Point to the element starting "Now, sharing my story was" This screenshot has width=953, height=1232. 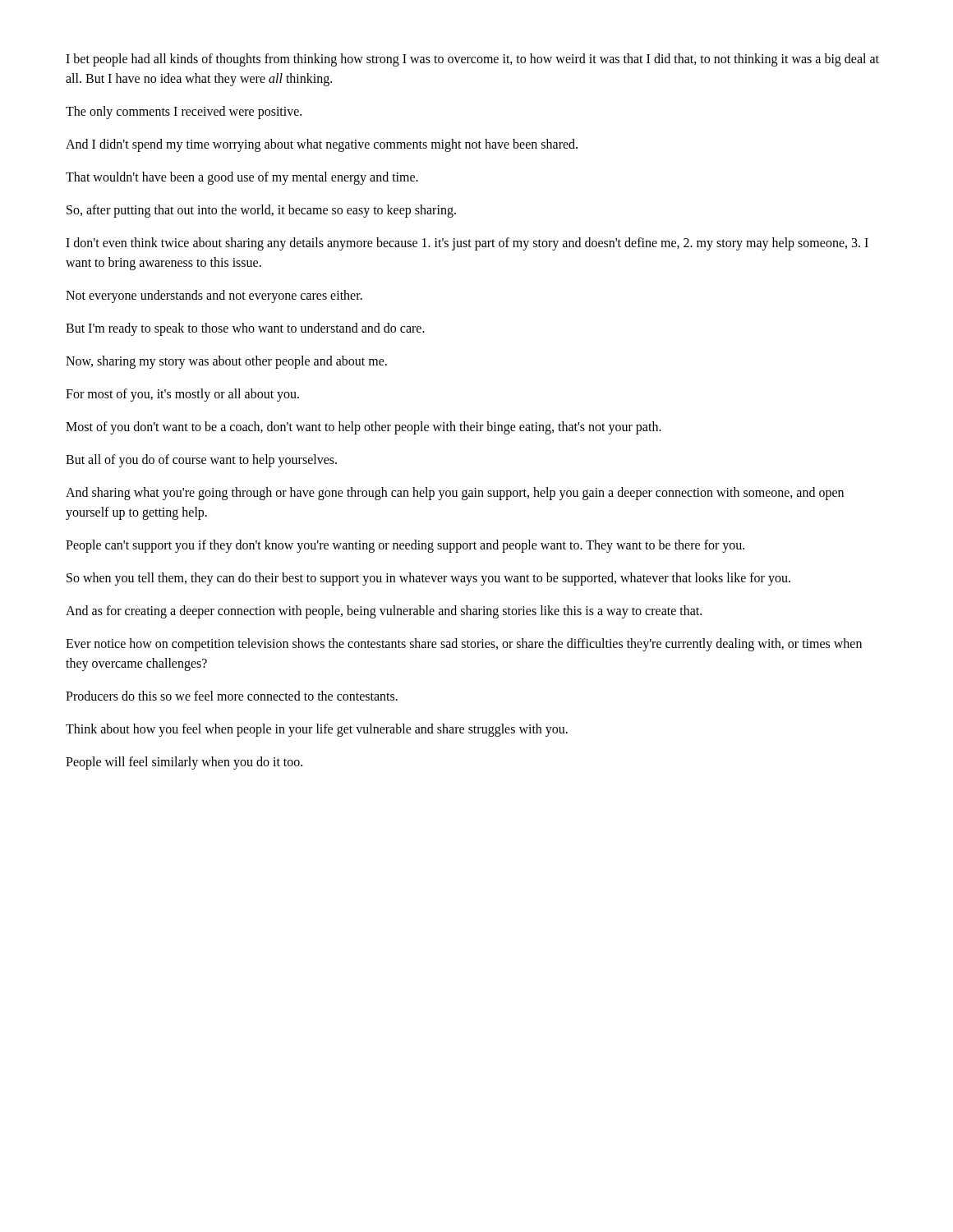[227, 361]
